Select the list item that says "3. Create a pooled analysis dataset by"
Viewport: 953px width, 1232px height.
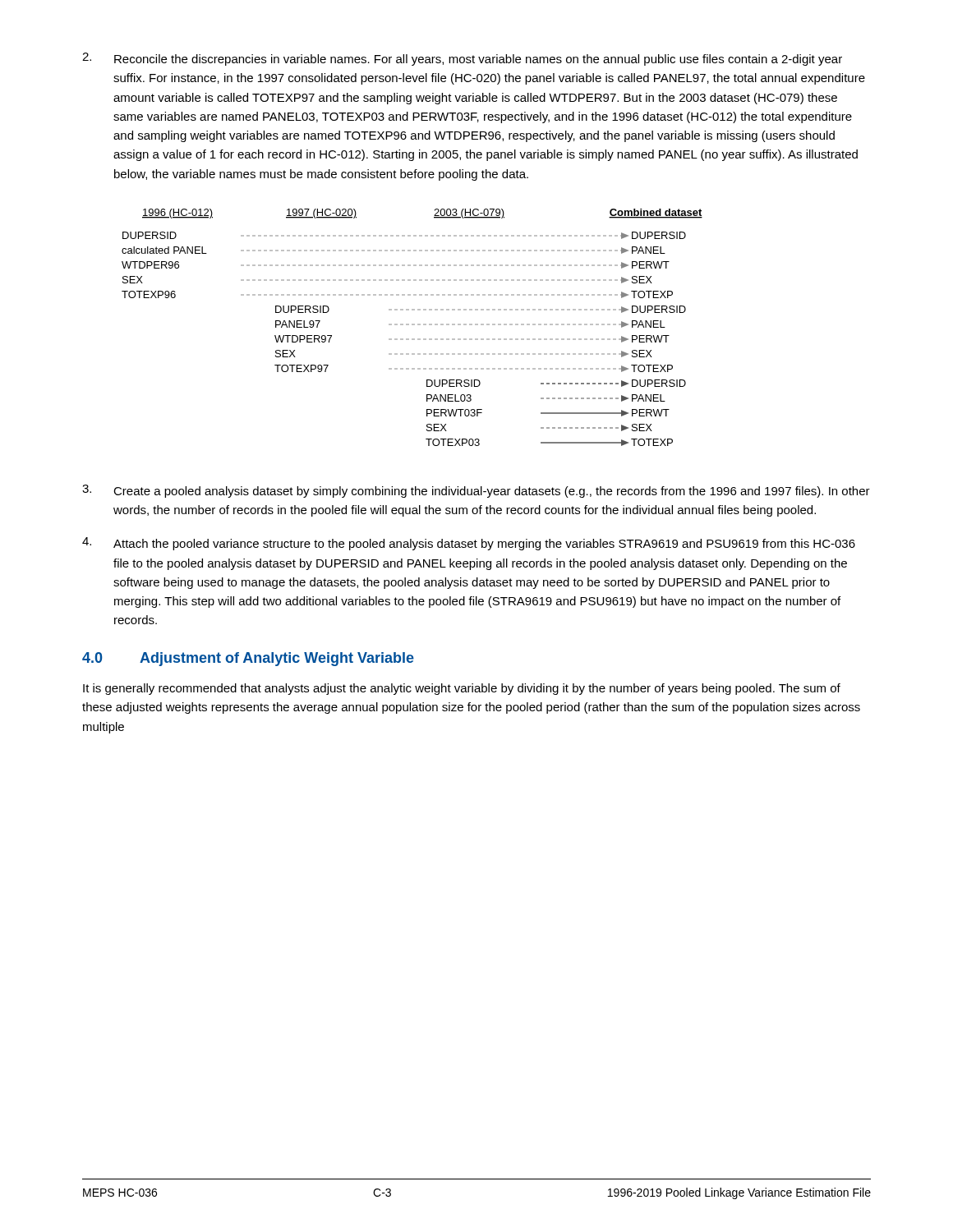[x=476, y=500]
